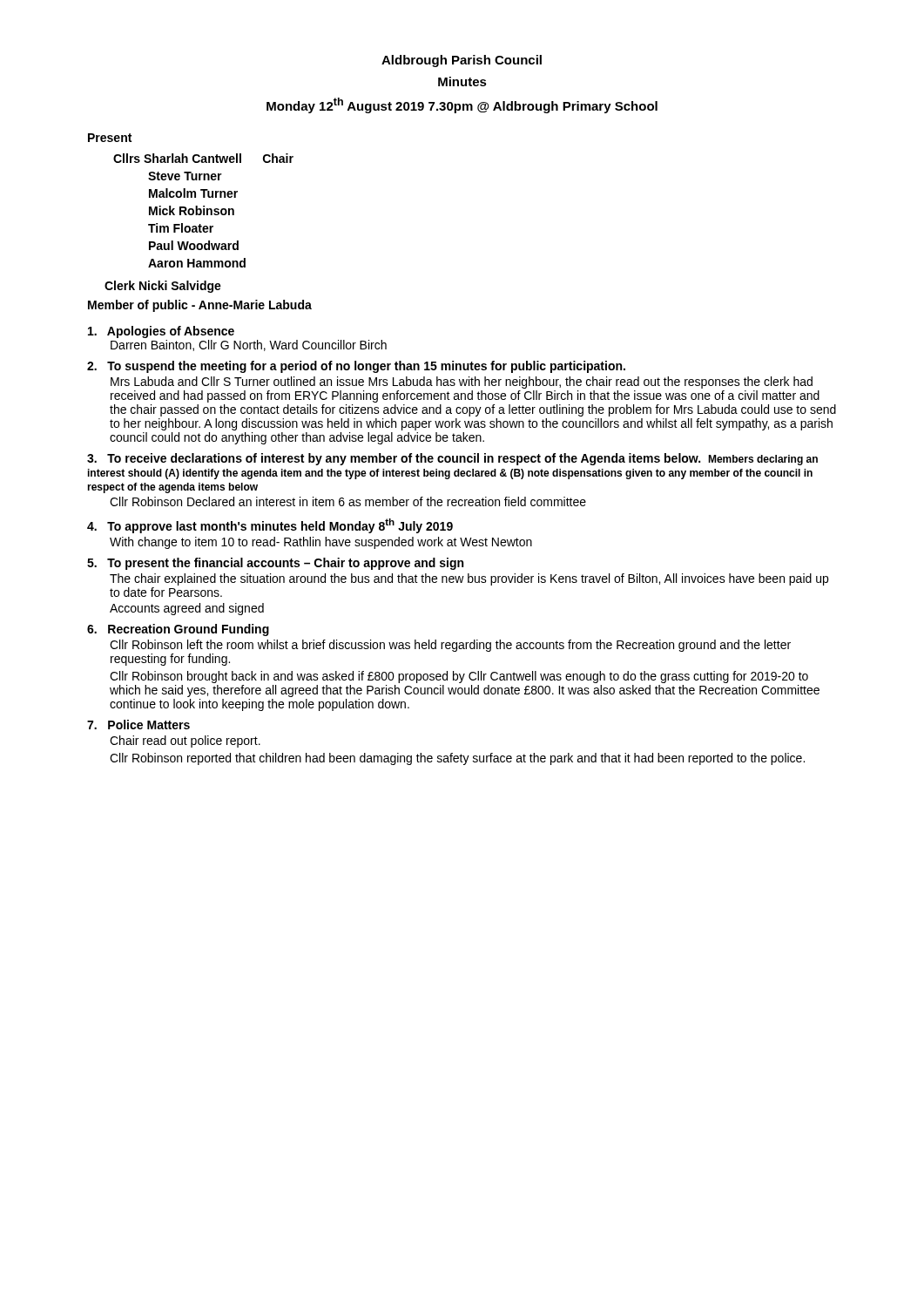Where does it say "Mick Robinson"?
924x1307 pixels.
click(191, 211)
